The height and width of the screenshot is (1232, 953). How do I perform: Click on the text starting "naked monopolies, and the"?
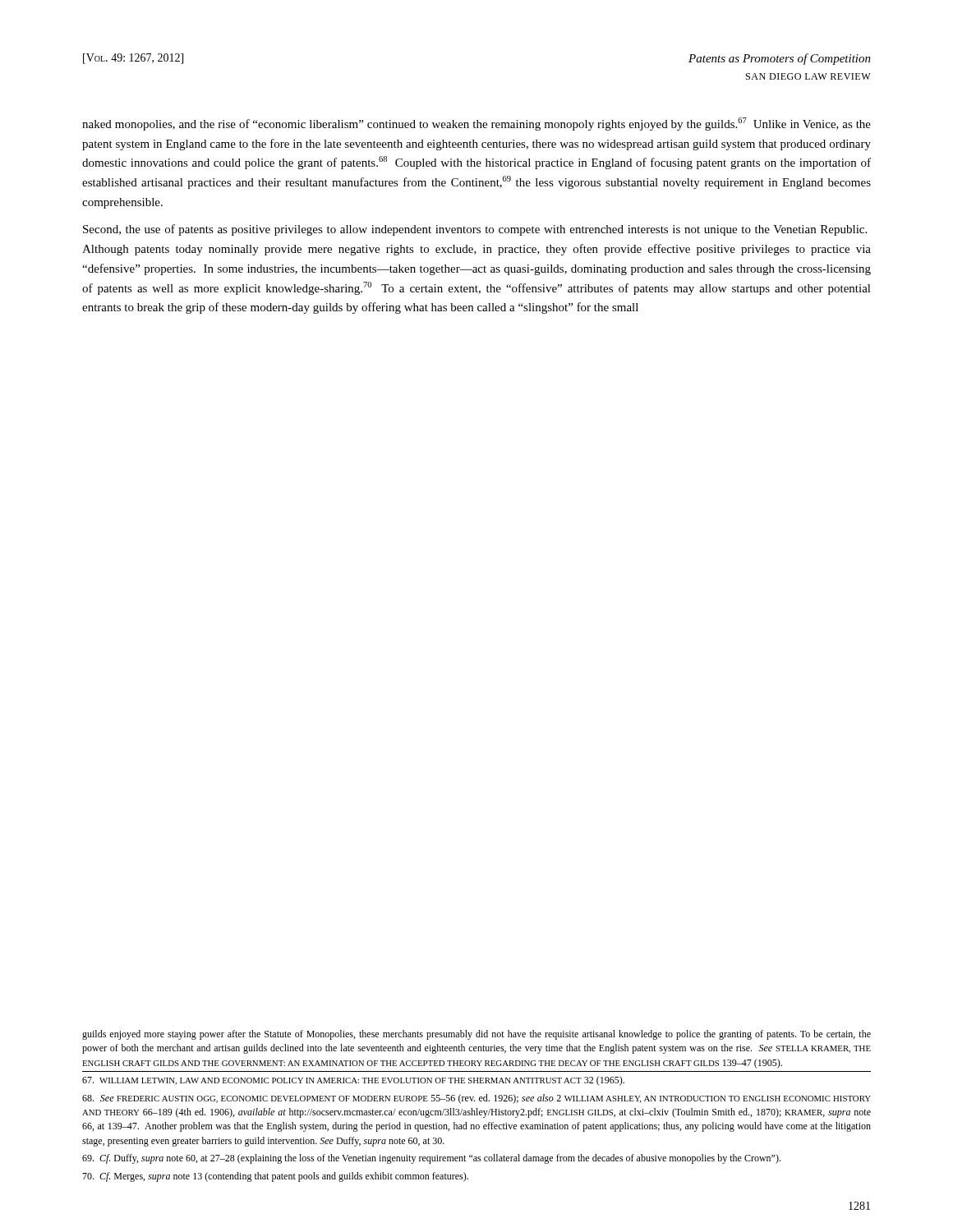click(x=476, y=164)
